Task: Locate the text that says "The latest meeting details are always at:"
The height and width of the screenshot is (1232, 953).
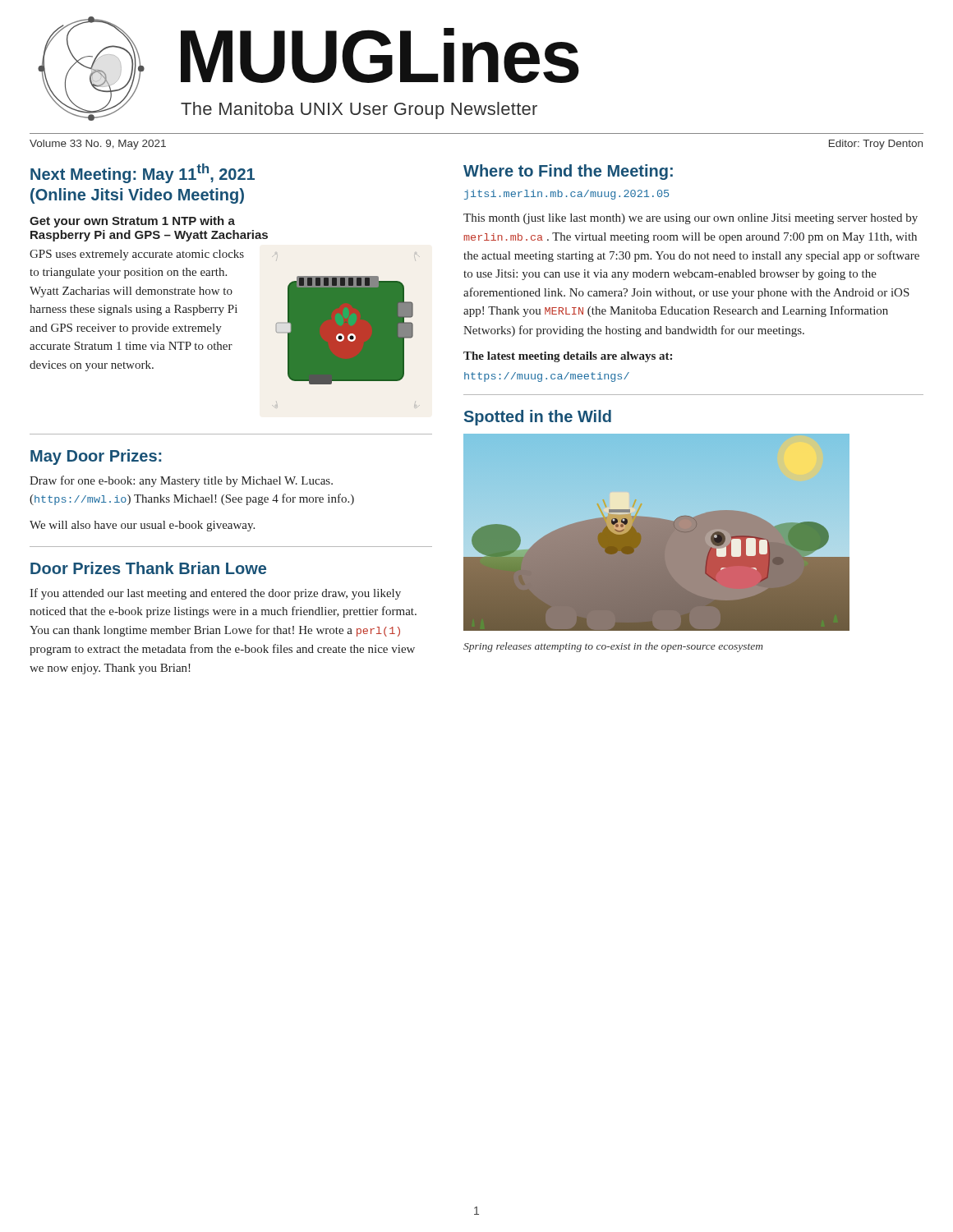Action: [x=568, y=356]
